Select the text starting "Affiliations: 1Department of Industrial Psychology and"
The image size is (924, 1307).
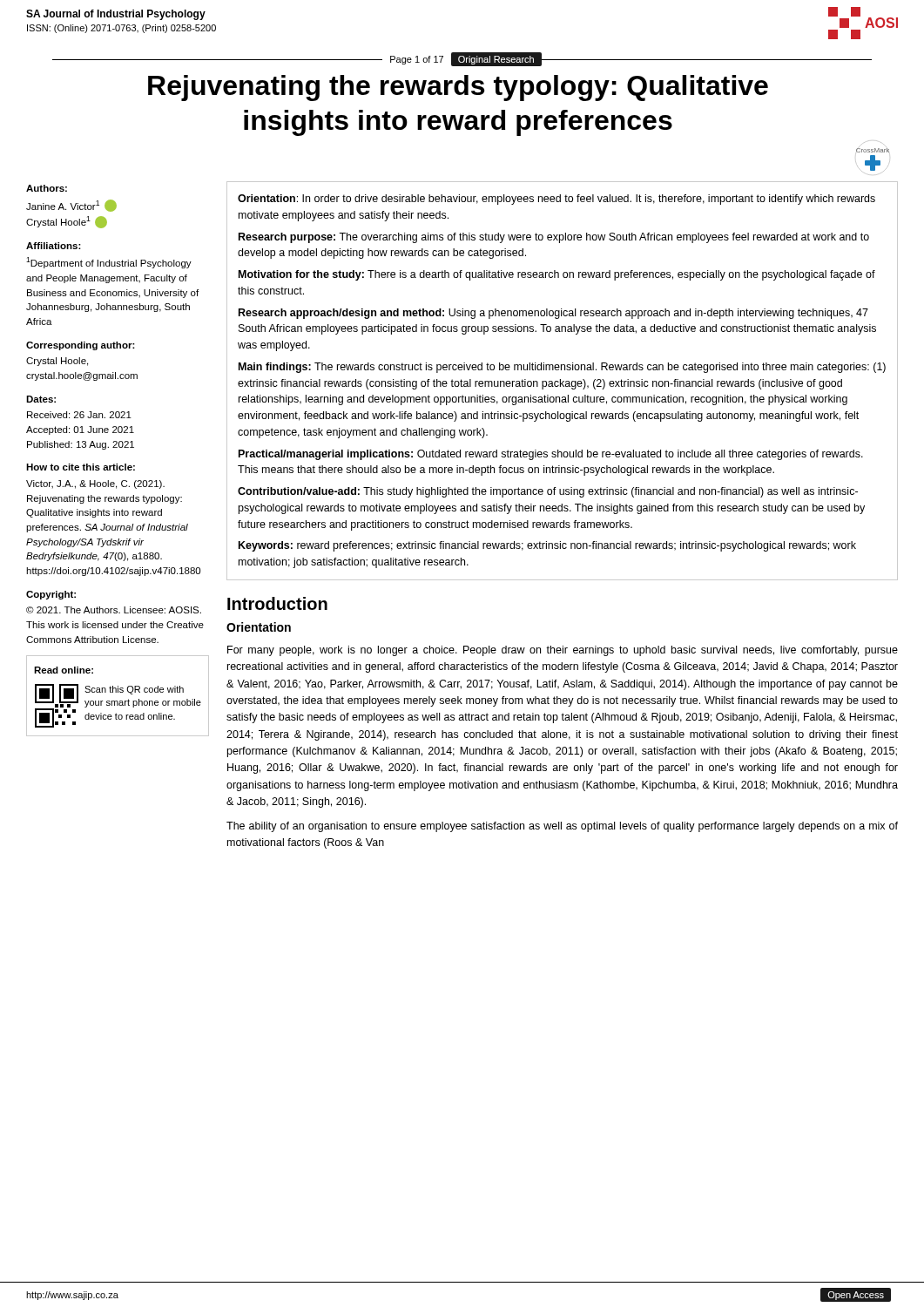coord(118,284)
